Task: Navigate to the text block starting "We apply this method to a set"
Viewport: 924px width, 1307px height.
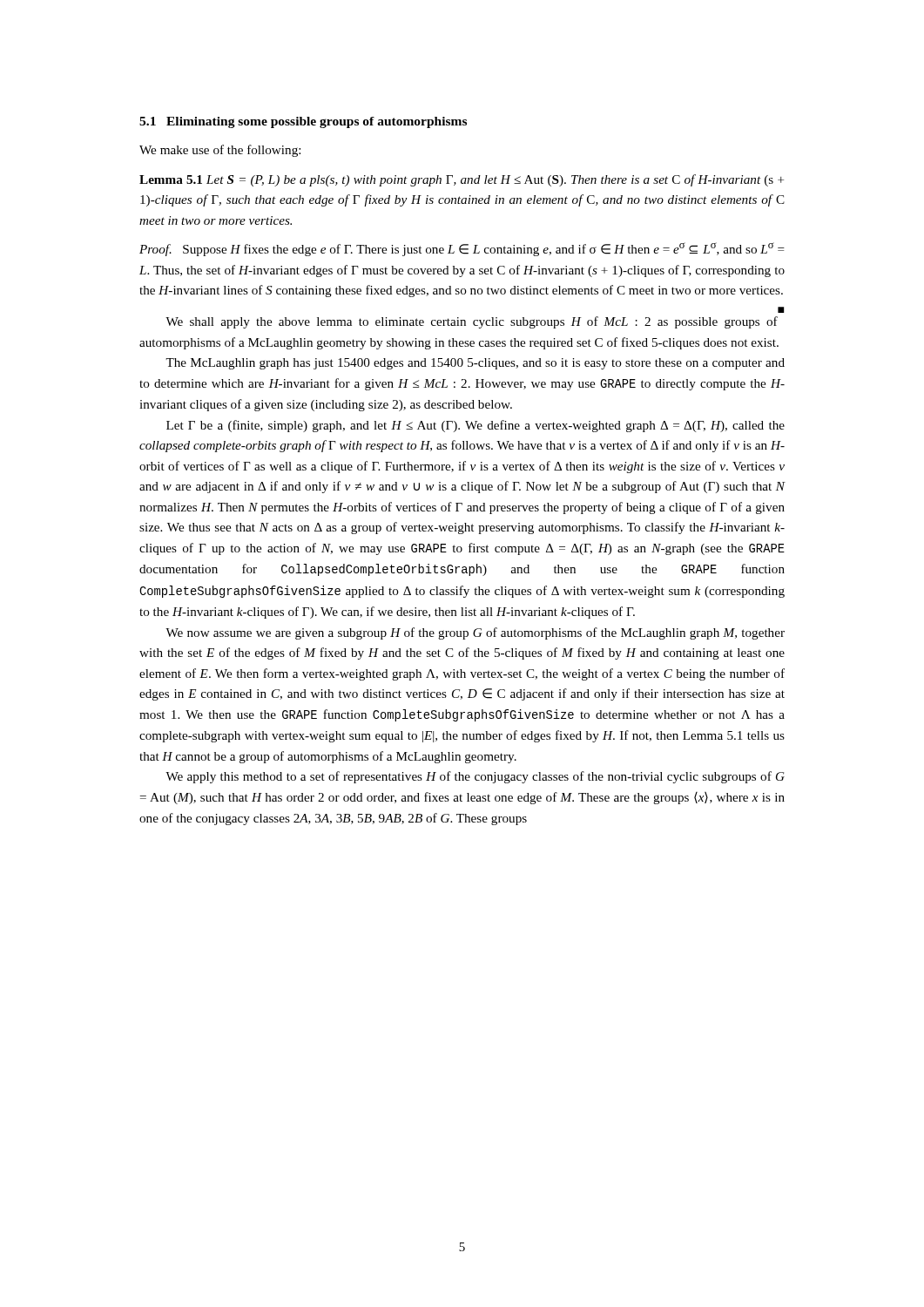Action: click(462, 797)
